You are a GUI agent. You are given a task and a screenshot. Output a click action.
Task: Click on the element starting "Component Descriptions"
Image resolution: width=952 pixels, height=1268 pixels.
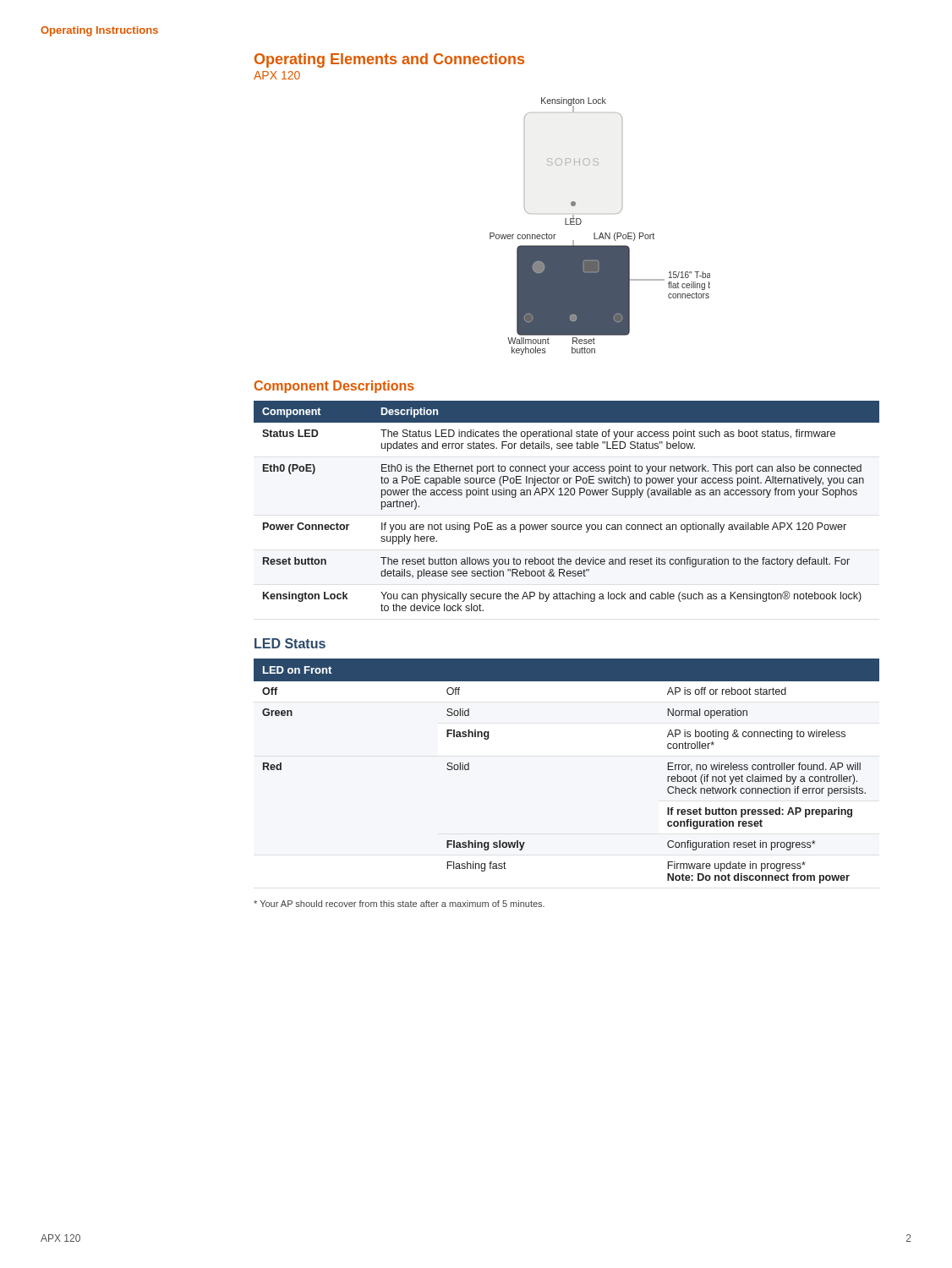(334, 386)
